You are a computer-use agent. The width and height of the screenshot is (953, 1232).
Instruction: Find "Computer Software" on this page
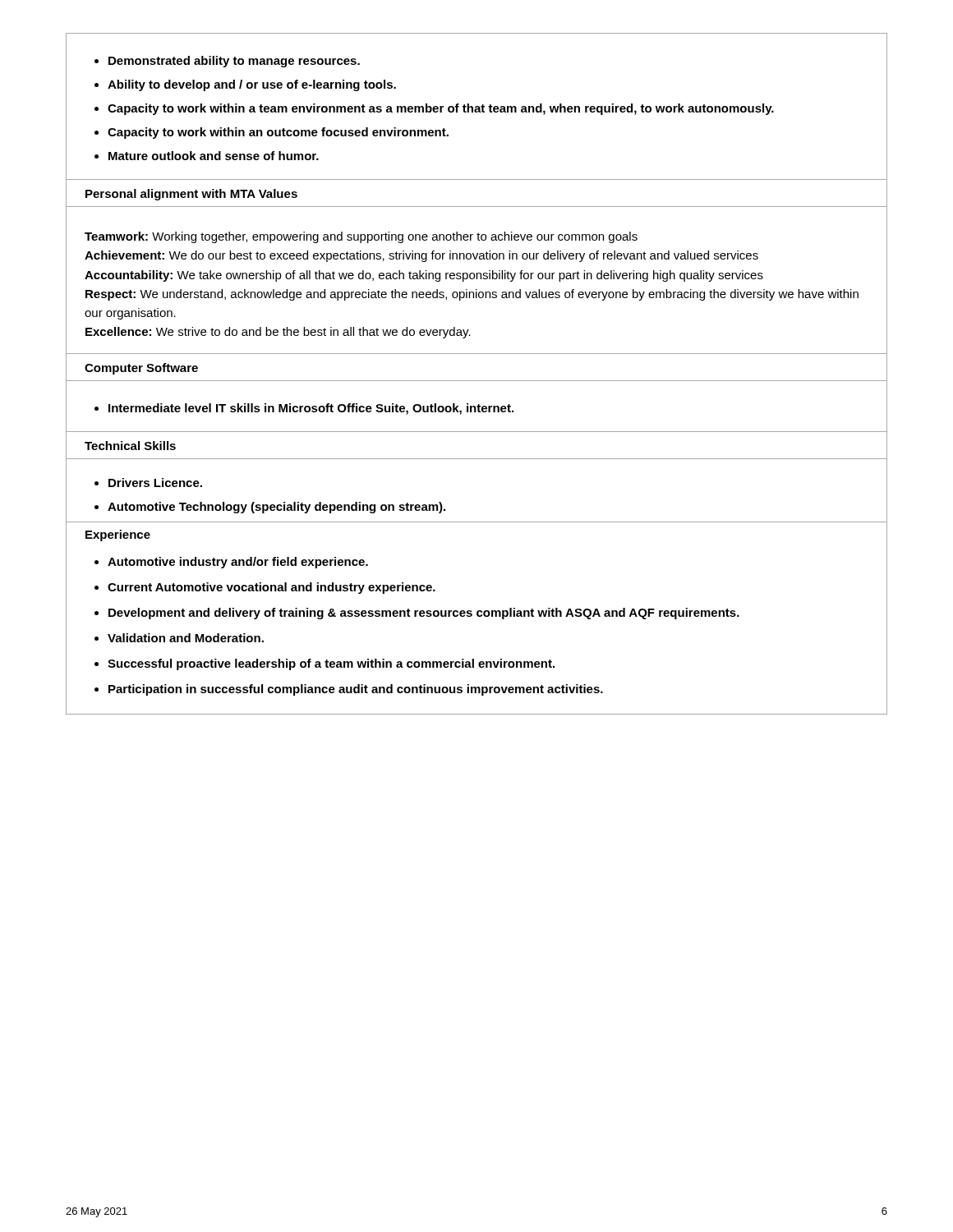point(141,367)
